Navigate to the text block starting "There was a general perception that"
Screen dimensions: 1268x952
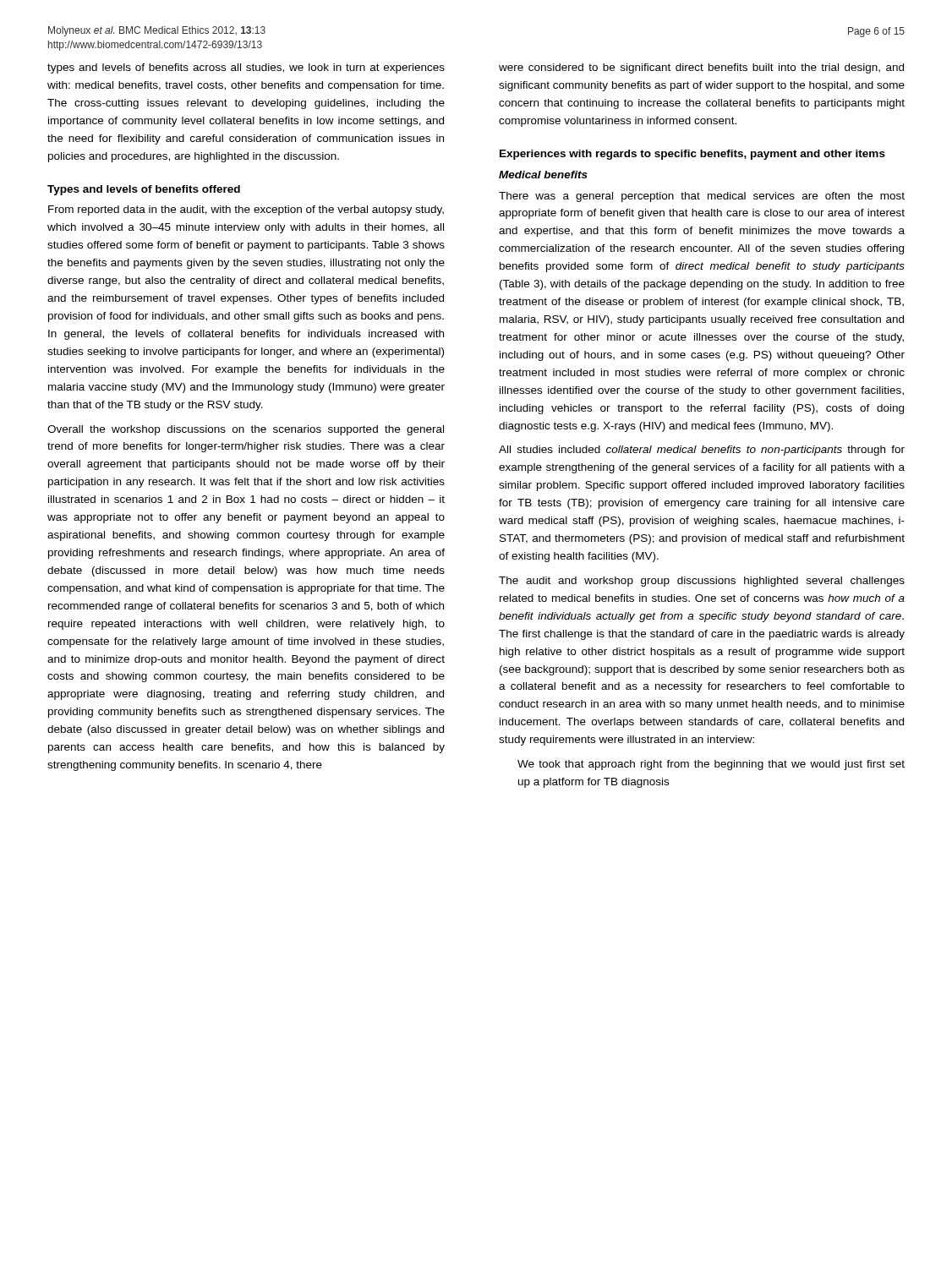click(702, 468)
